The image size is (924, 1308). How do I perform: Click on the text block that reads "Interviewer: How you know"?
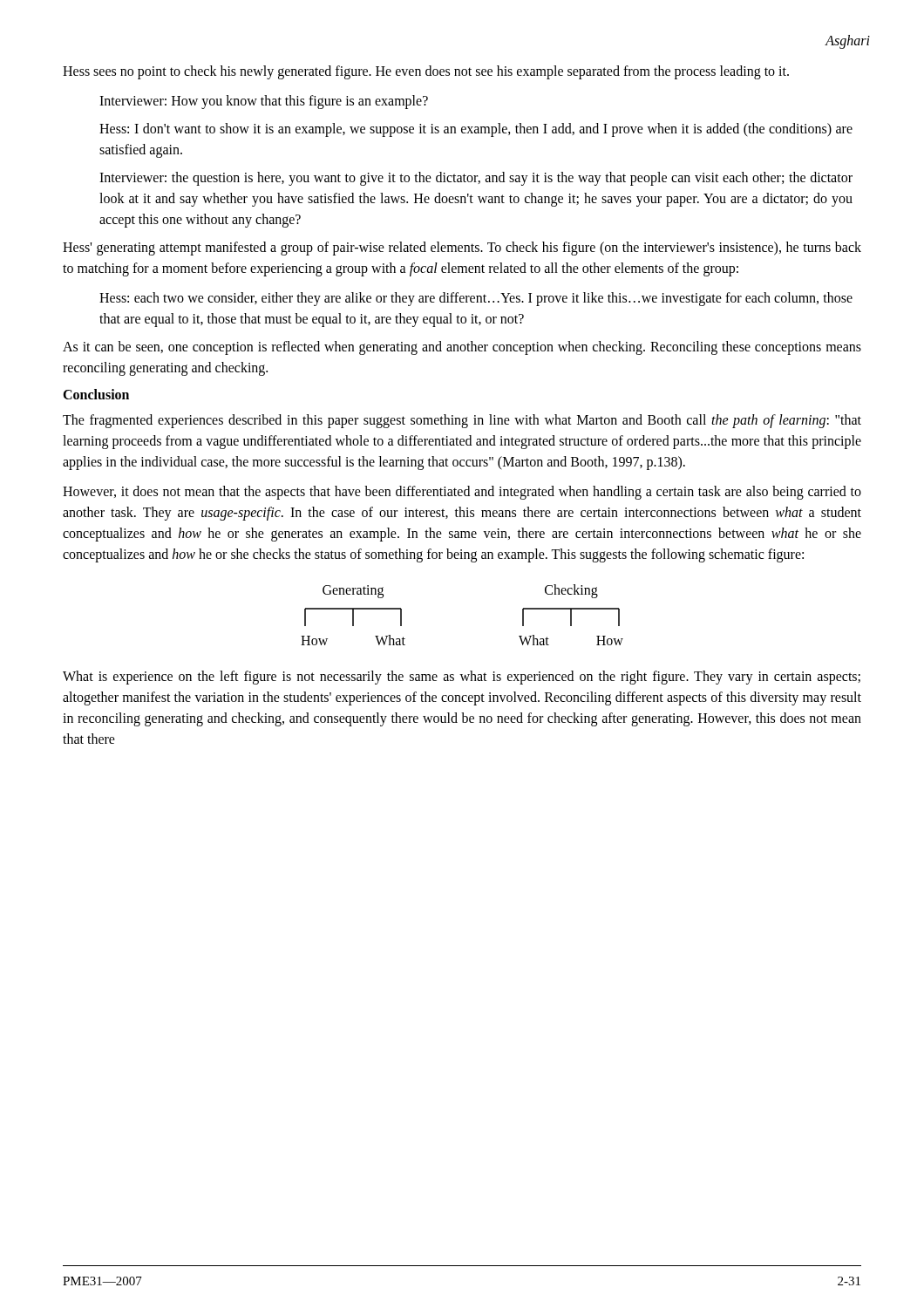pyautogui.click(x=264, y=101)
